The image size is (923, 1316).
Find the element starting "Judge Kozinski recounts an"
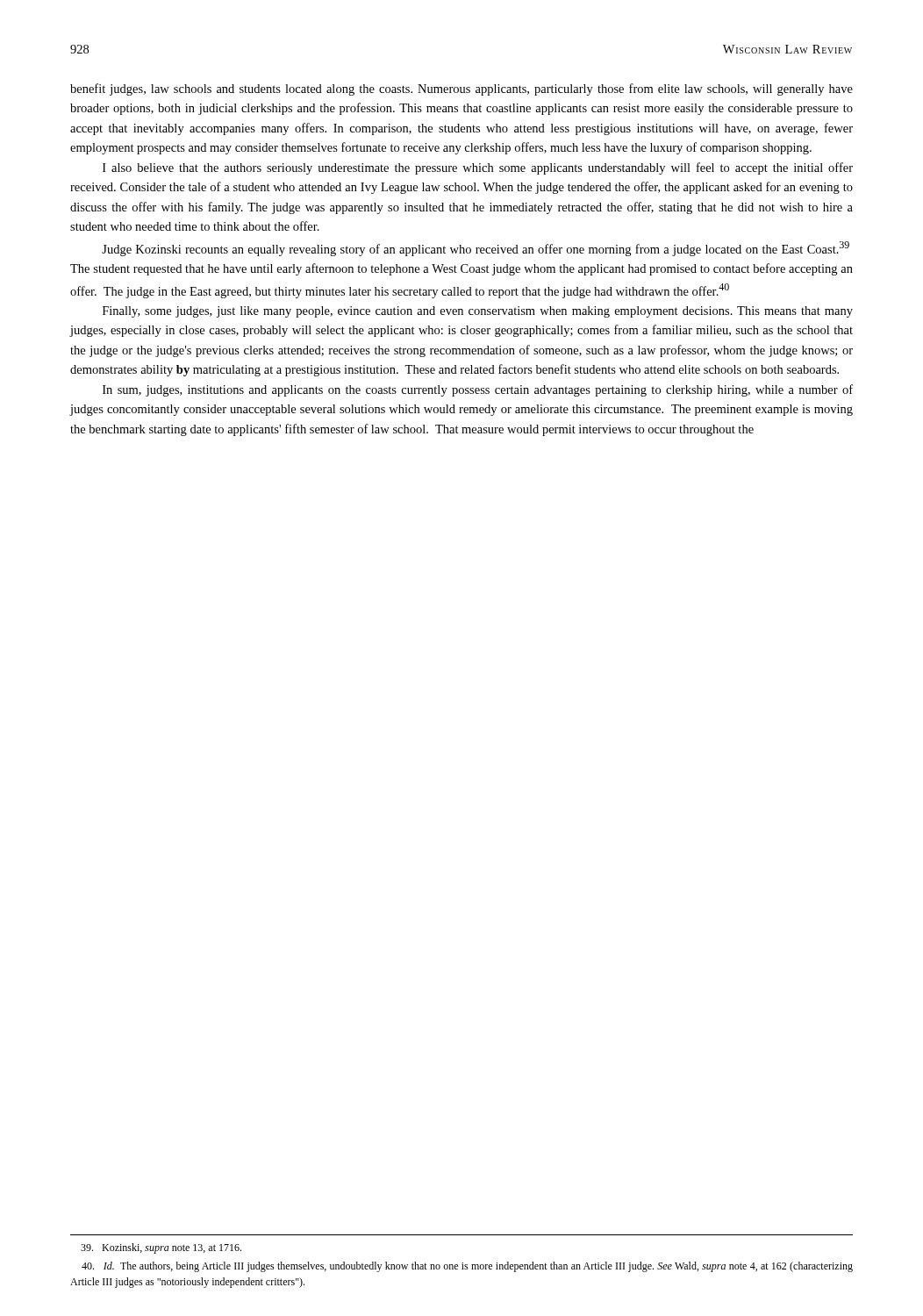462,268
